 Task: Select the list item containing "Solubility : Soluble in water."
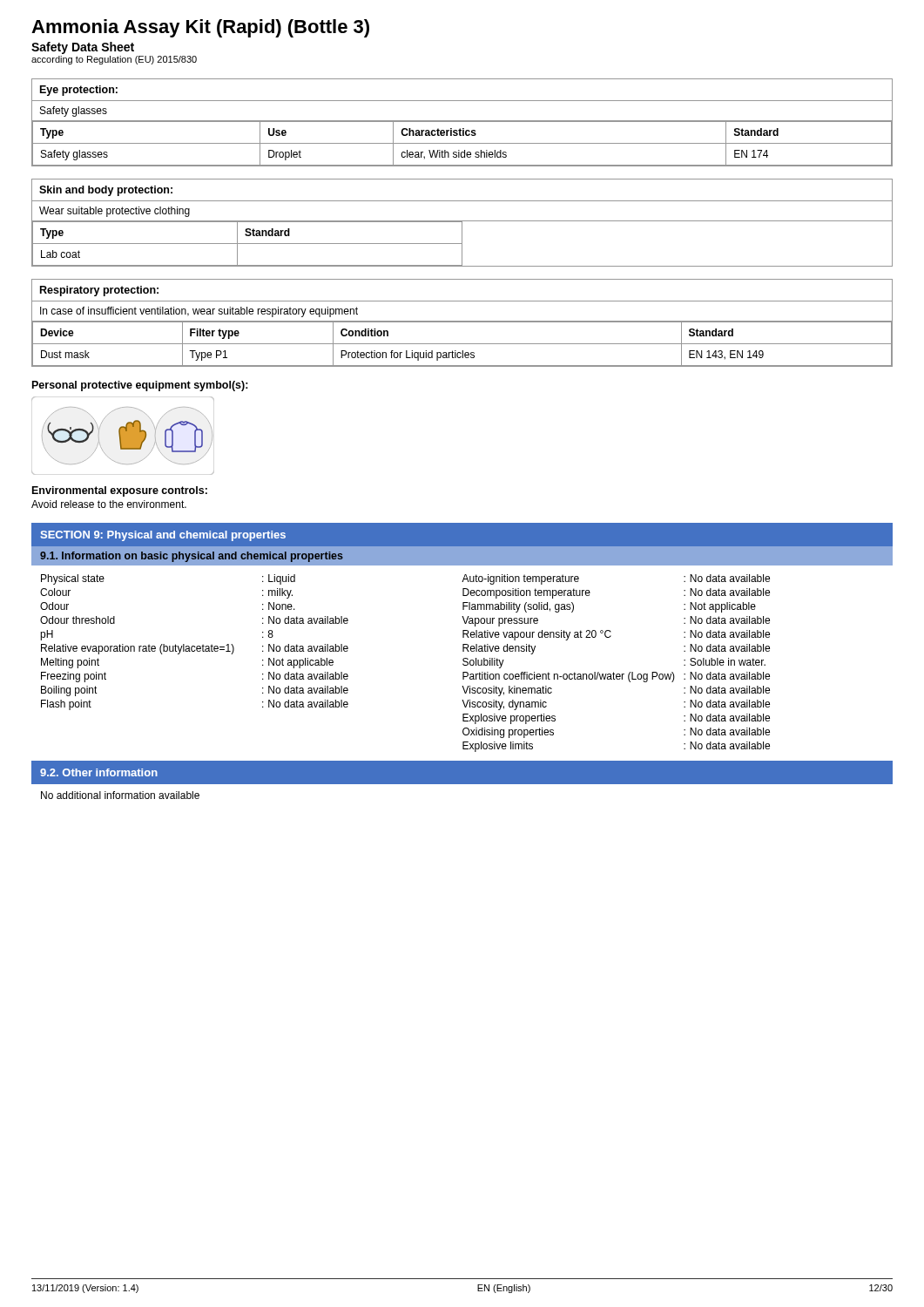[614, 662]
